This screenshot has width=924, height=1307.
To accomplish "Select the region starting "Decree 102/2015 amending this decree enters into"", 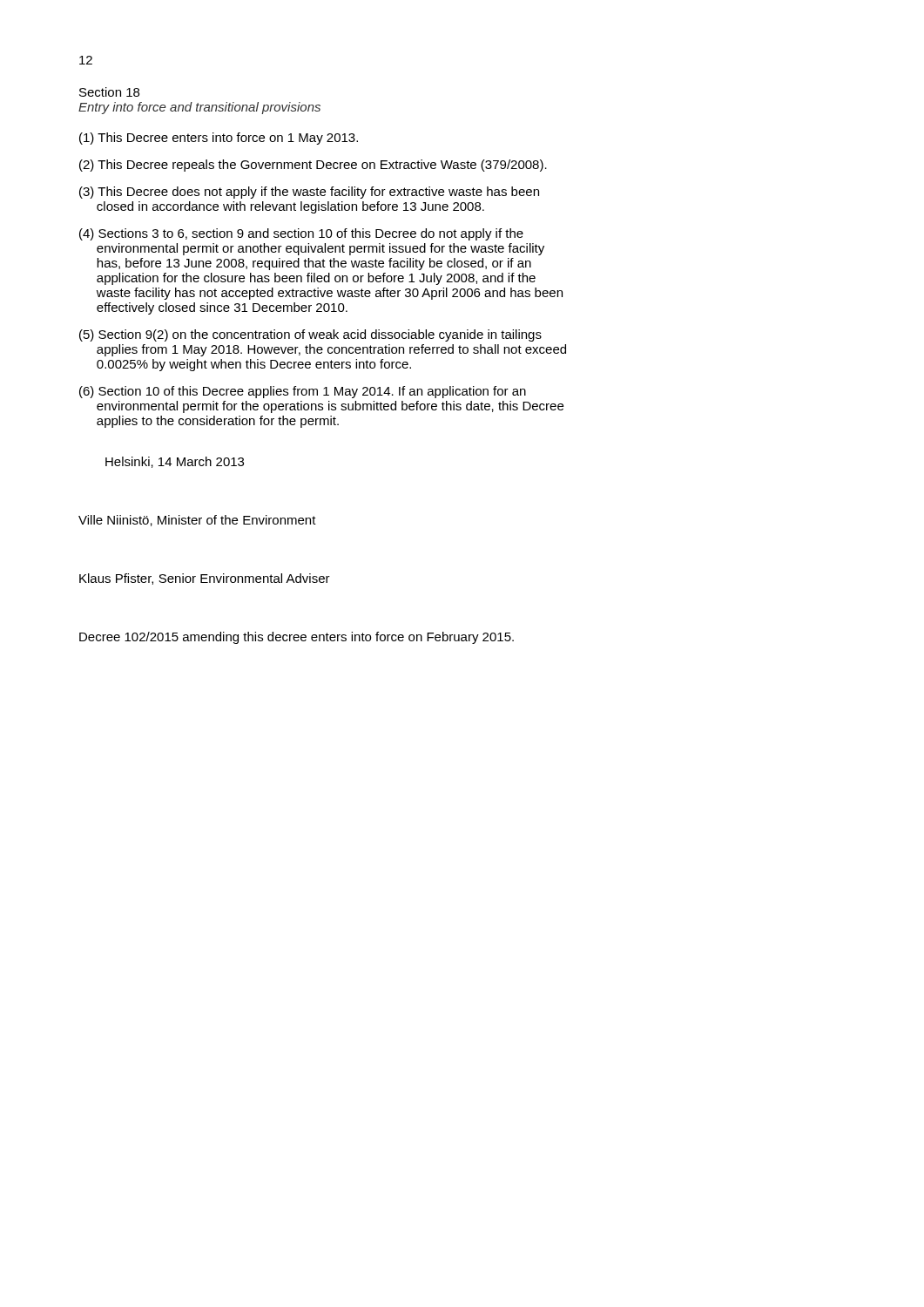I will 297,637.
